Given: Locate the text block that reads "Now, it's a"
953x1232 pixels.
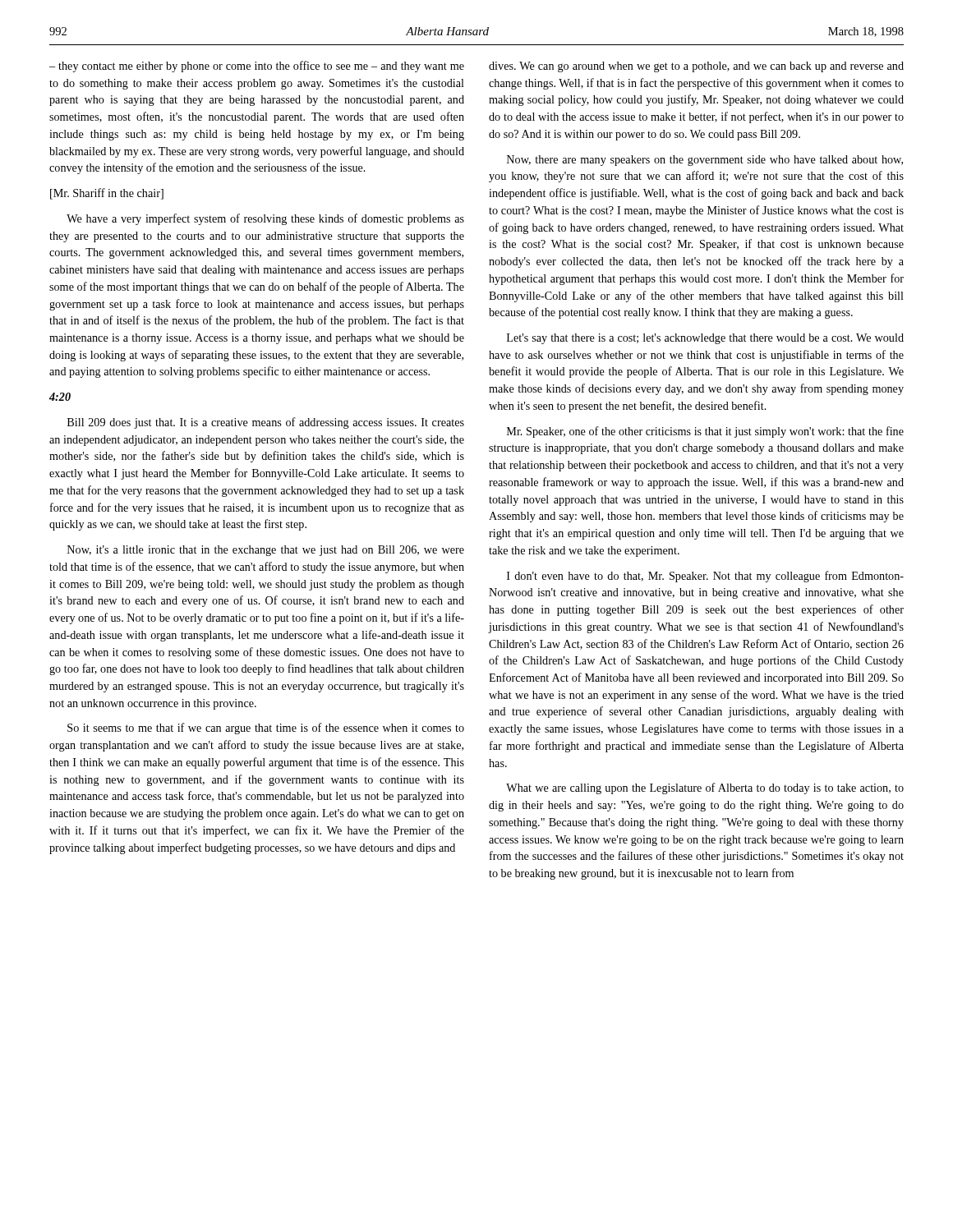Looking at the screenshot, I should (x=257, y=626).
